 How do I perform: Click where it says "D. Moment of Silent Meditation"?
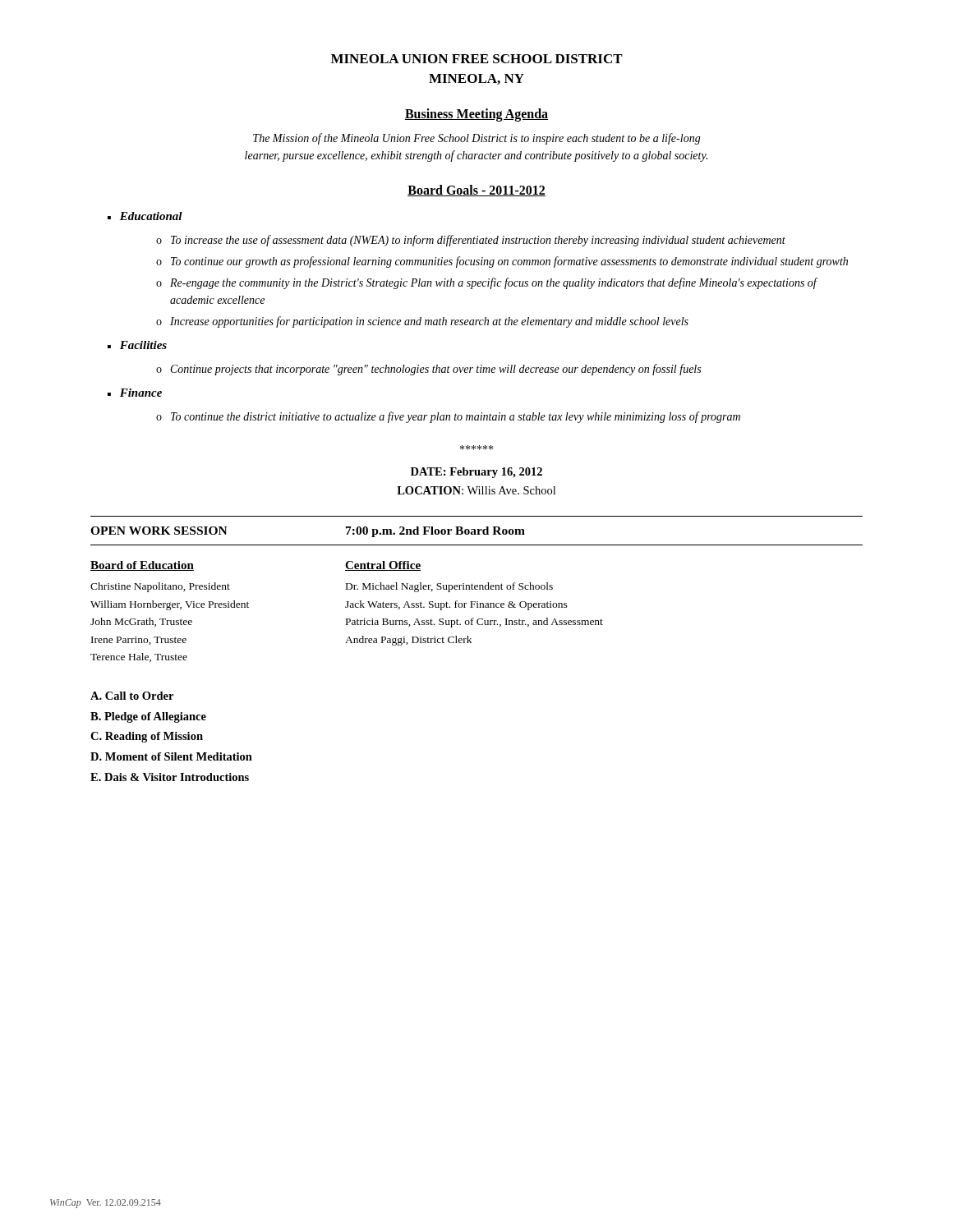(171, 756)
